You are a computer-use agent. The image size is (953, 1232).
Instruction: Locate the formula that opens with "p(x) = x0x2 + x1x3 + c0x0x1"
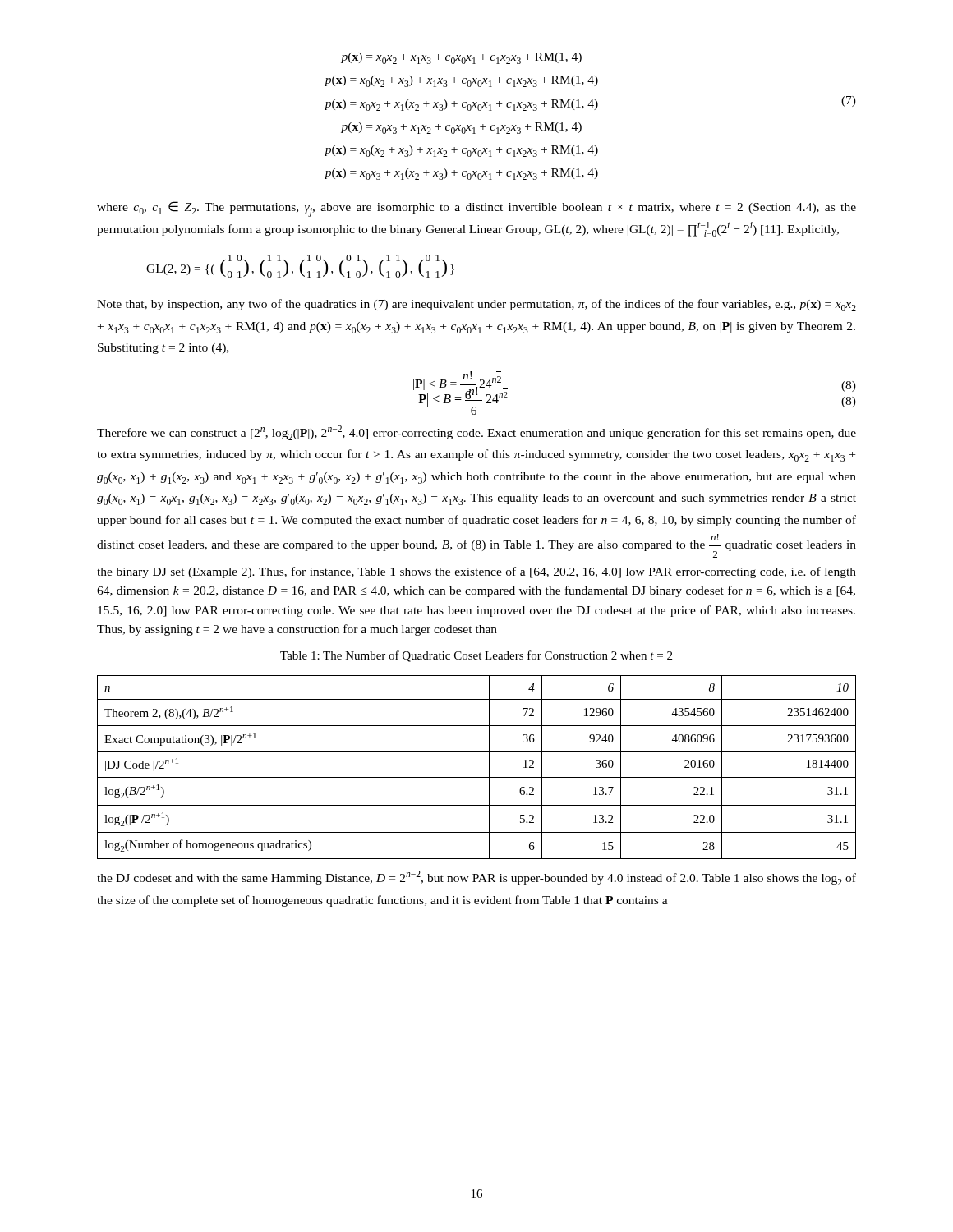(476, 116)
